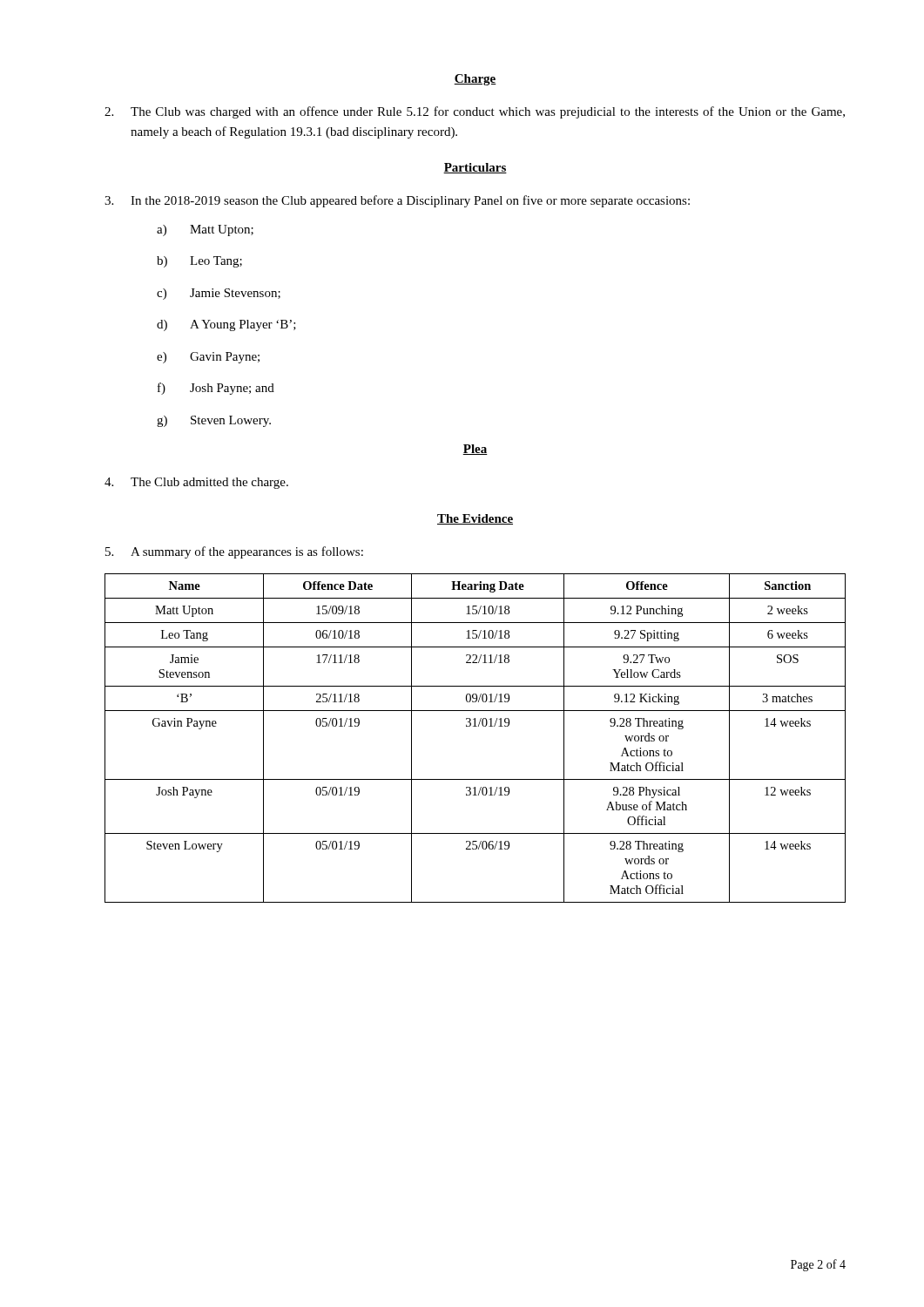Find the block on this page that starts "d) A Young Player"
This screenshot has height=1307, width=924.
226,325
